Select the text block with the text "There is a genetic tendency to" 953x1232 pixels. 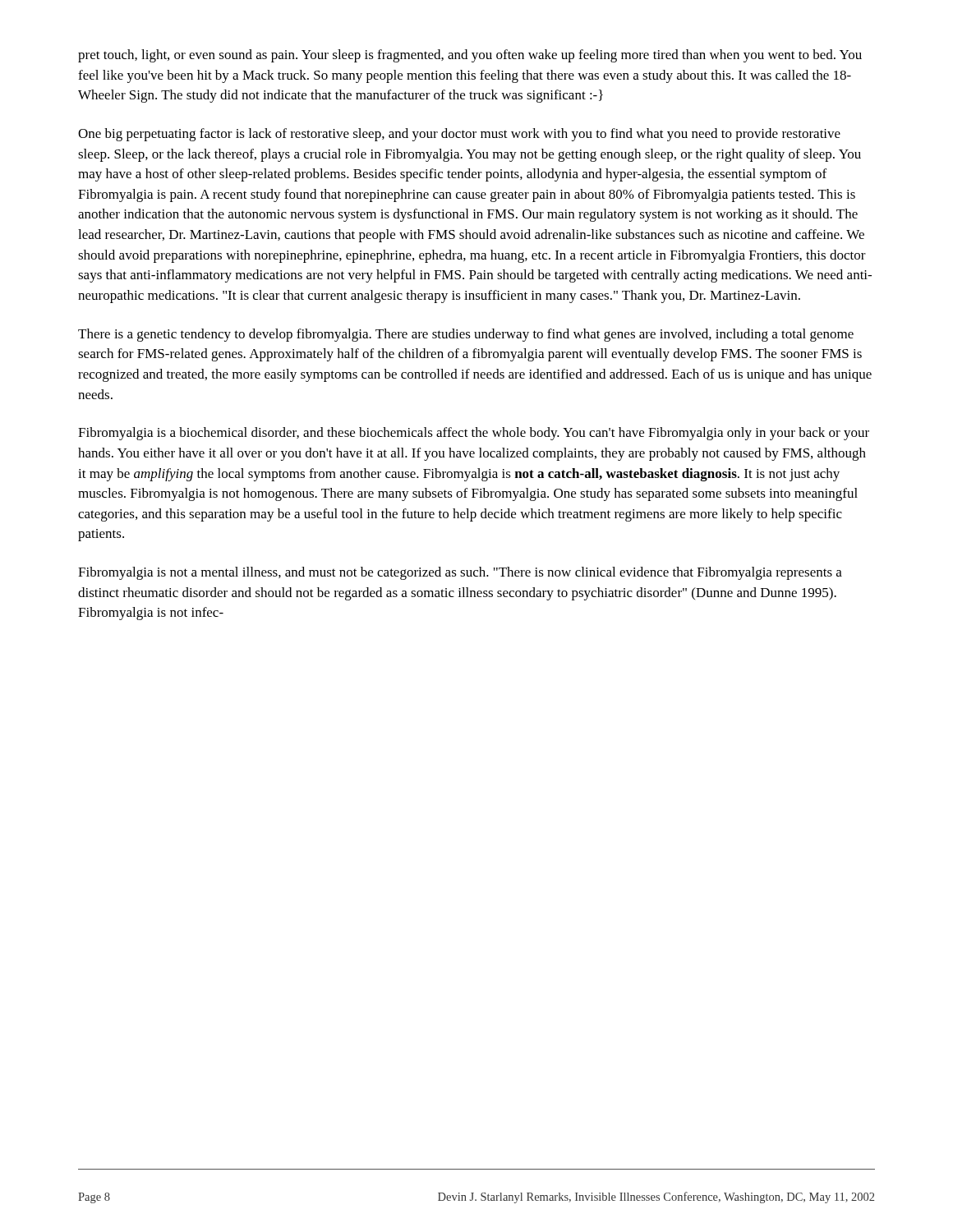[475, 364]
